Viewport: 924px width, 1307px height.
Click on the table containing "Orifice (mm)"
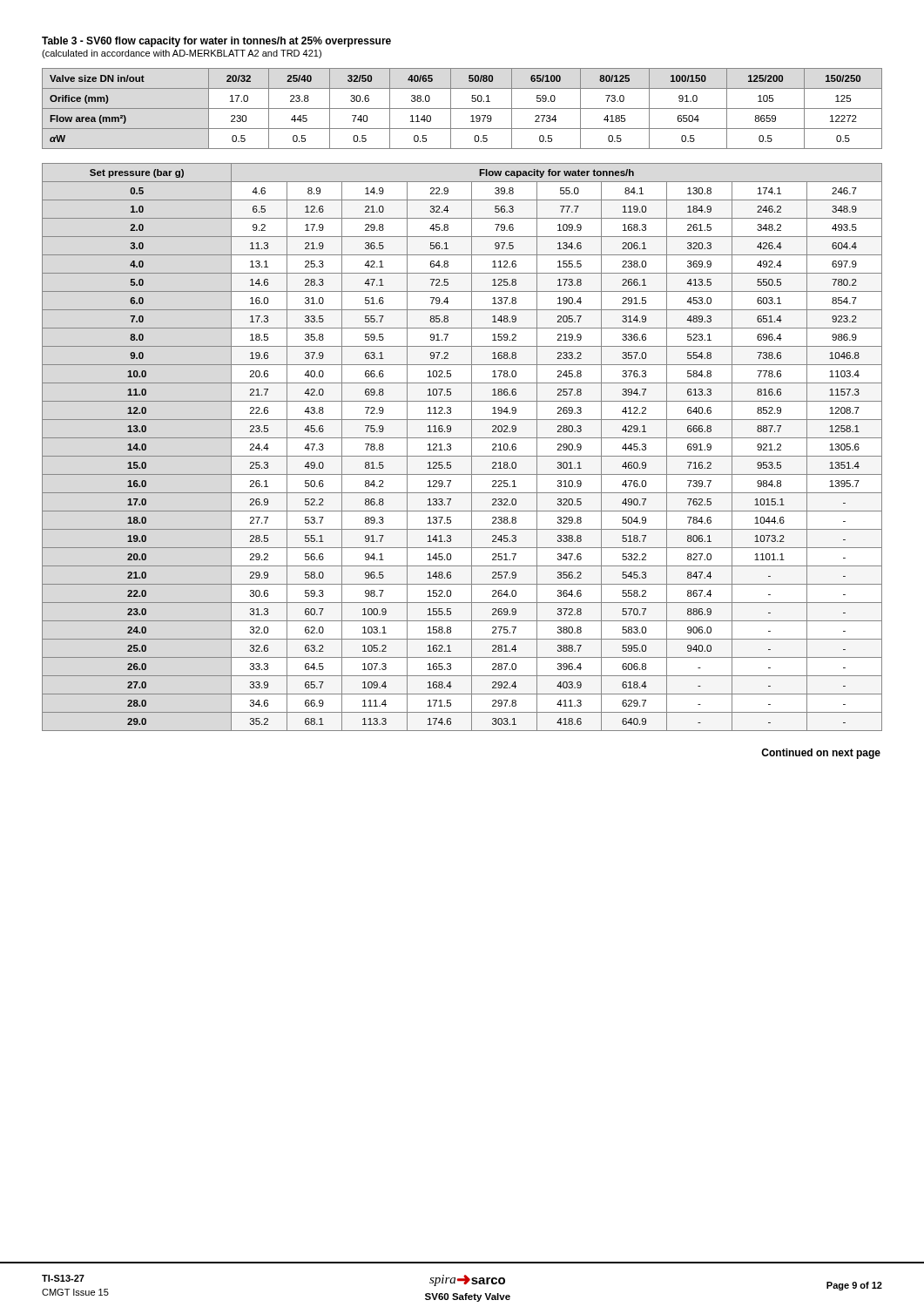click(462, 108)
